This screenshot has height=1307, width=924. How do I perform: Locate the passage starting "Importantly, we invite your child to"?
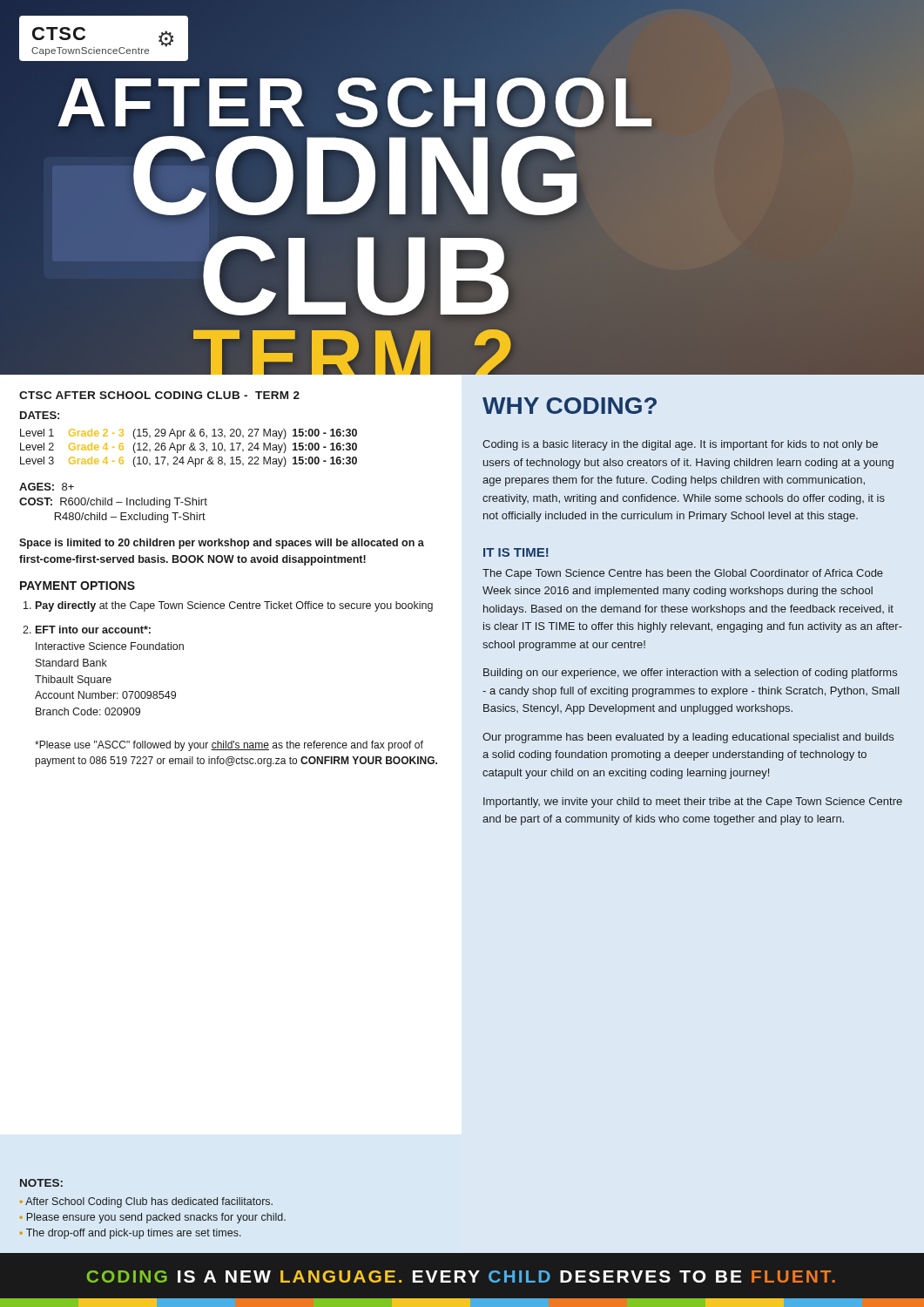pos(692,810)
